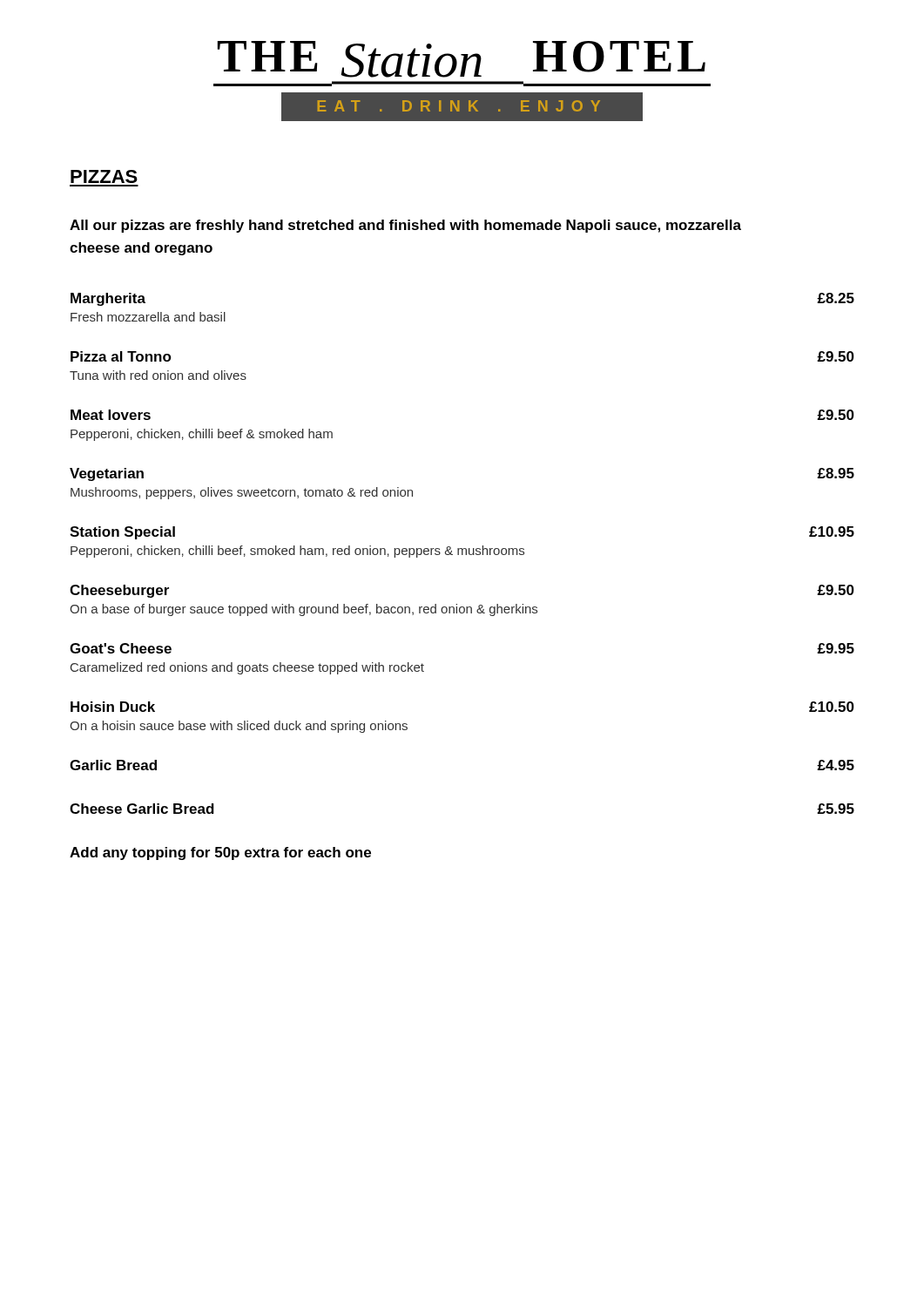Locate the list item with the text "Hoisin Duck On"

click(109, 706)
